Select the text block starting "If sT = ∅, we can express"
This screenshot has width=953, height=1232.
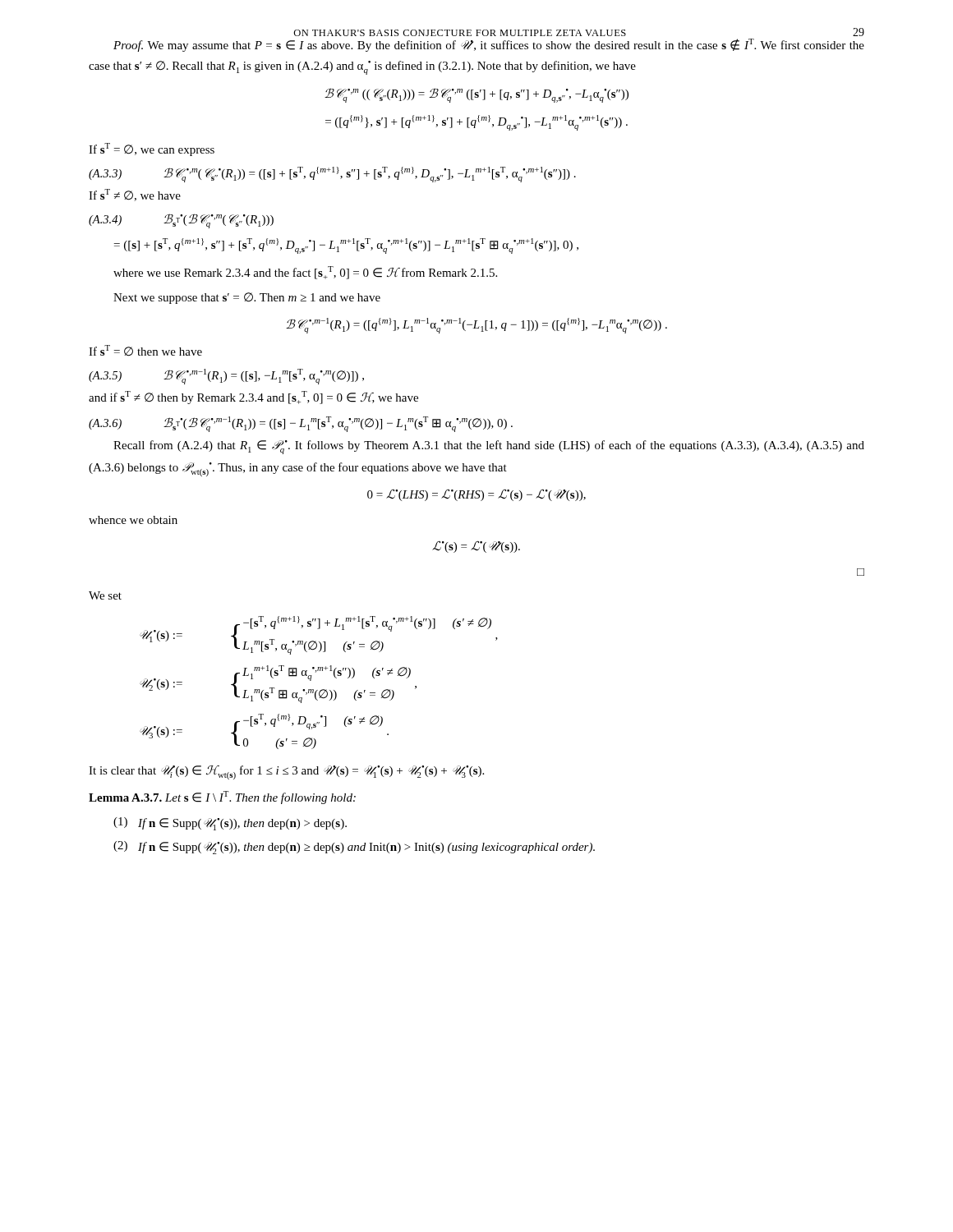pos(152,149)
